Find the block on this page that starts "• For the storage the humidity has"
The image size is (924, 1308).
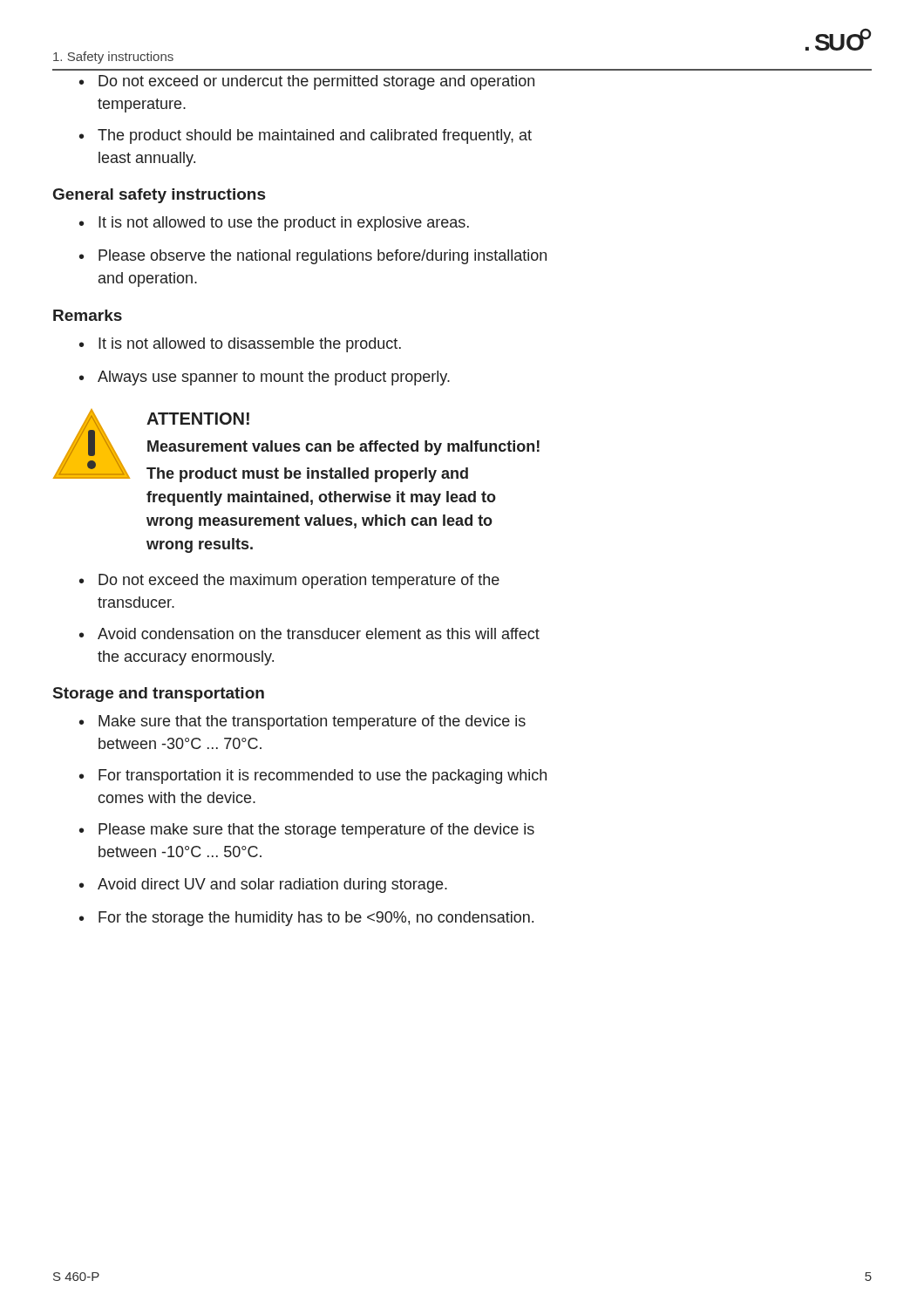307,918
